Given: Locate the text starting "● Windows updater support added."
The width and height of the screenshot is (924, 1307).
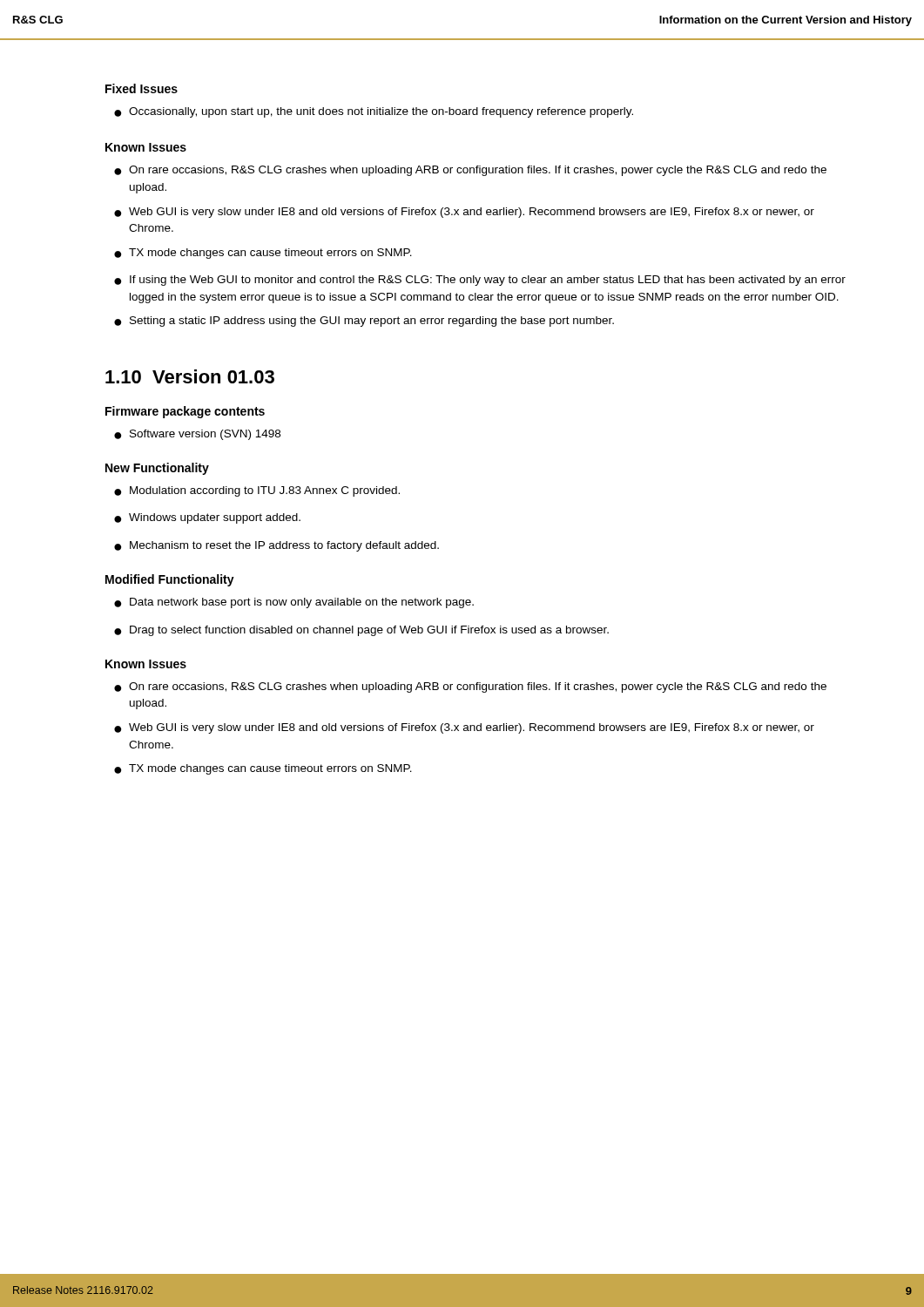Looking at the screenshot, I should pos(207,519).
